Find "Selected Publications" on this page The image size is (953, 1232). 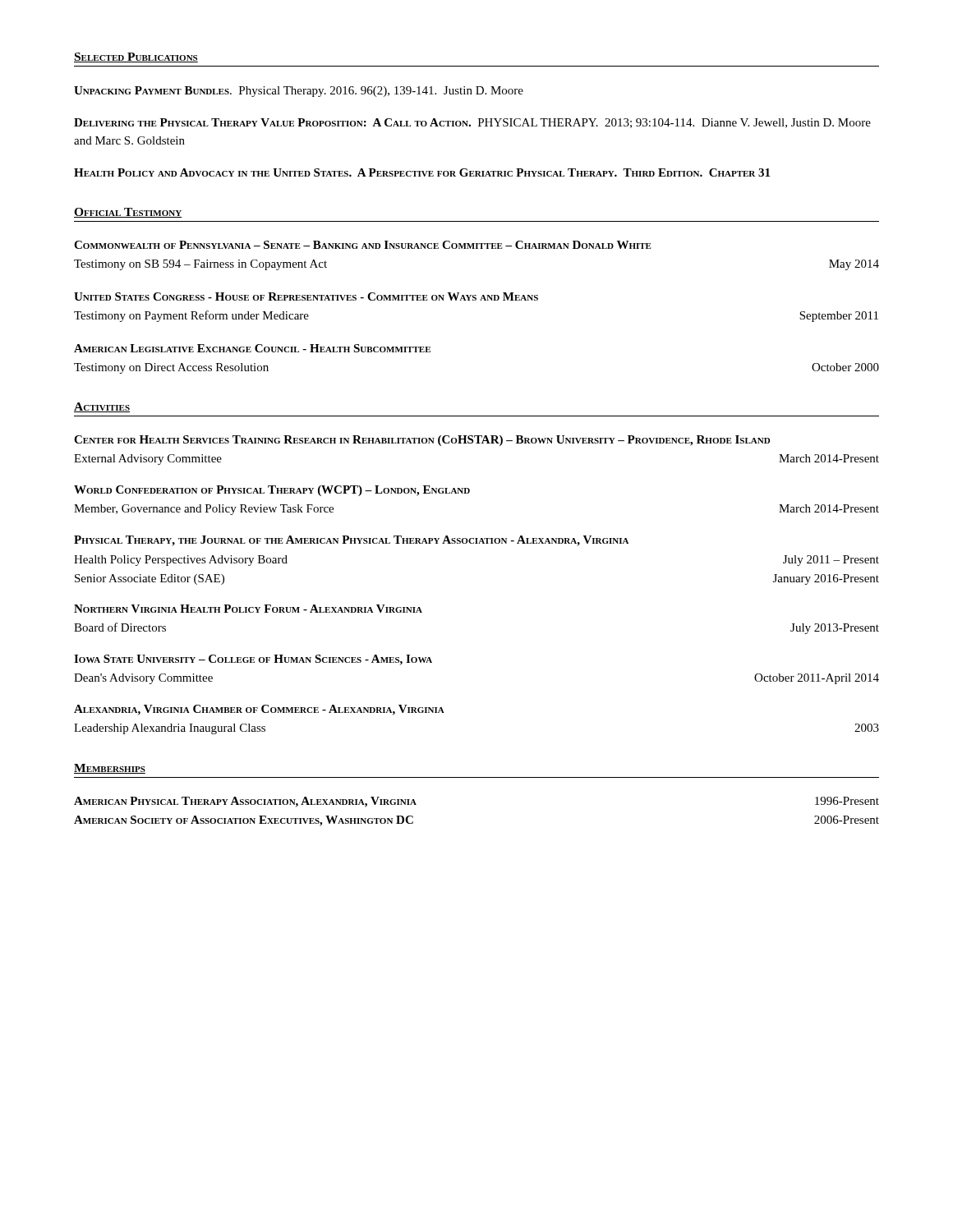point(136,56)
